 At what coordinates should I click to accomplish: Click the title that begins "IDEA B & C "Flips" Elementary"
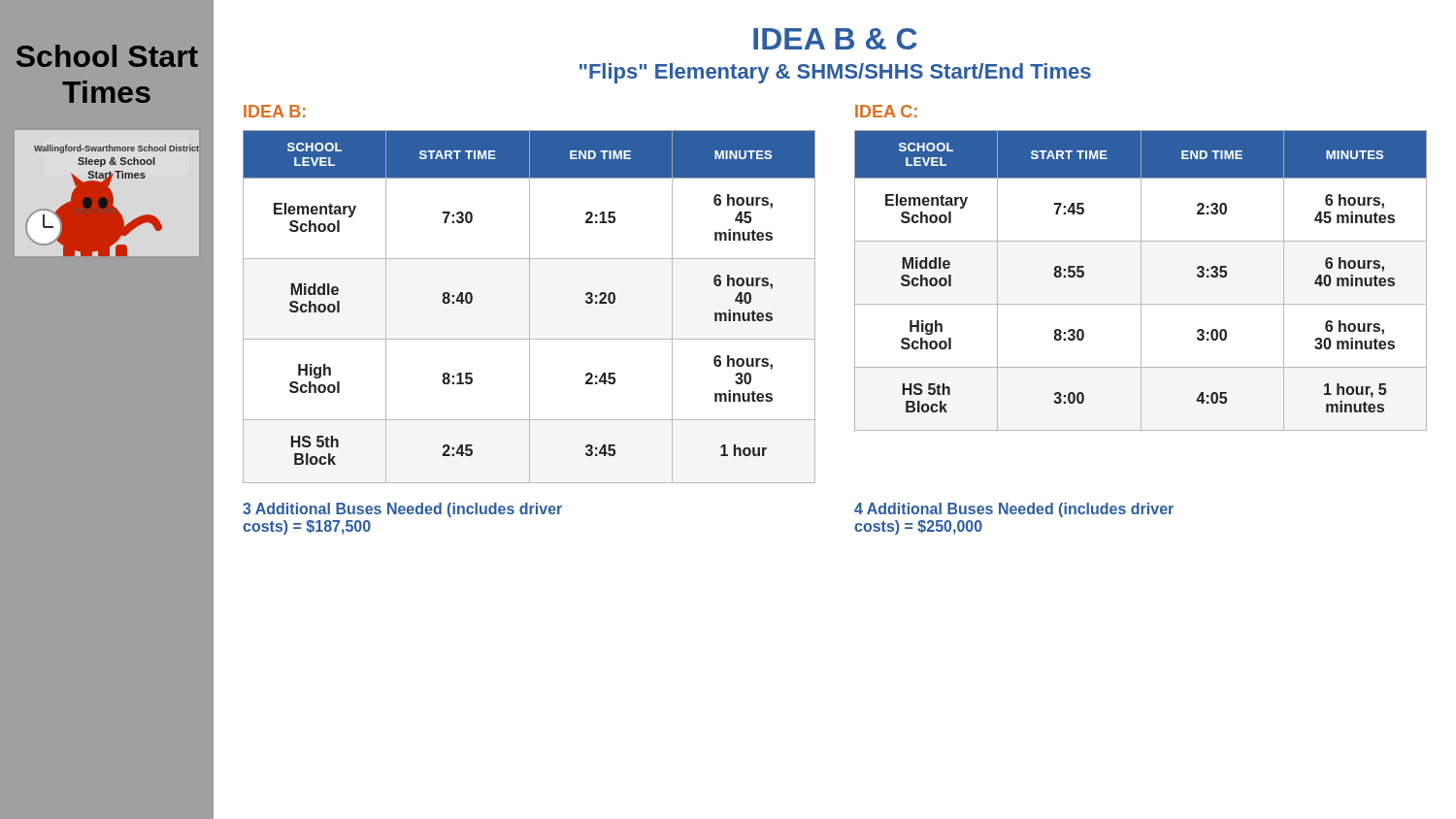(835, 53)
